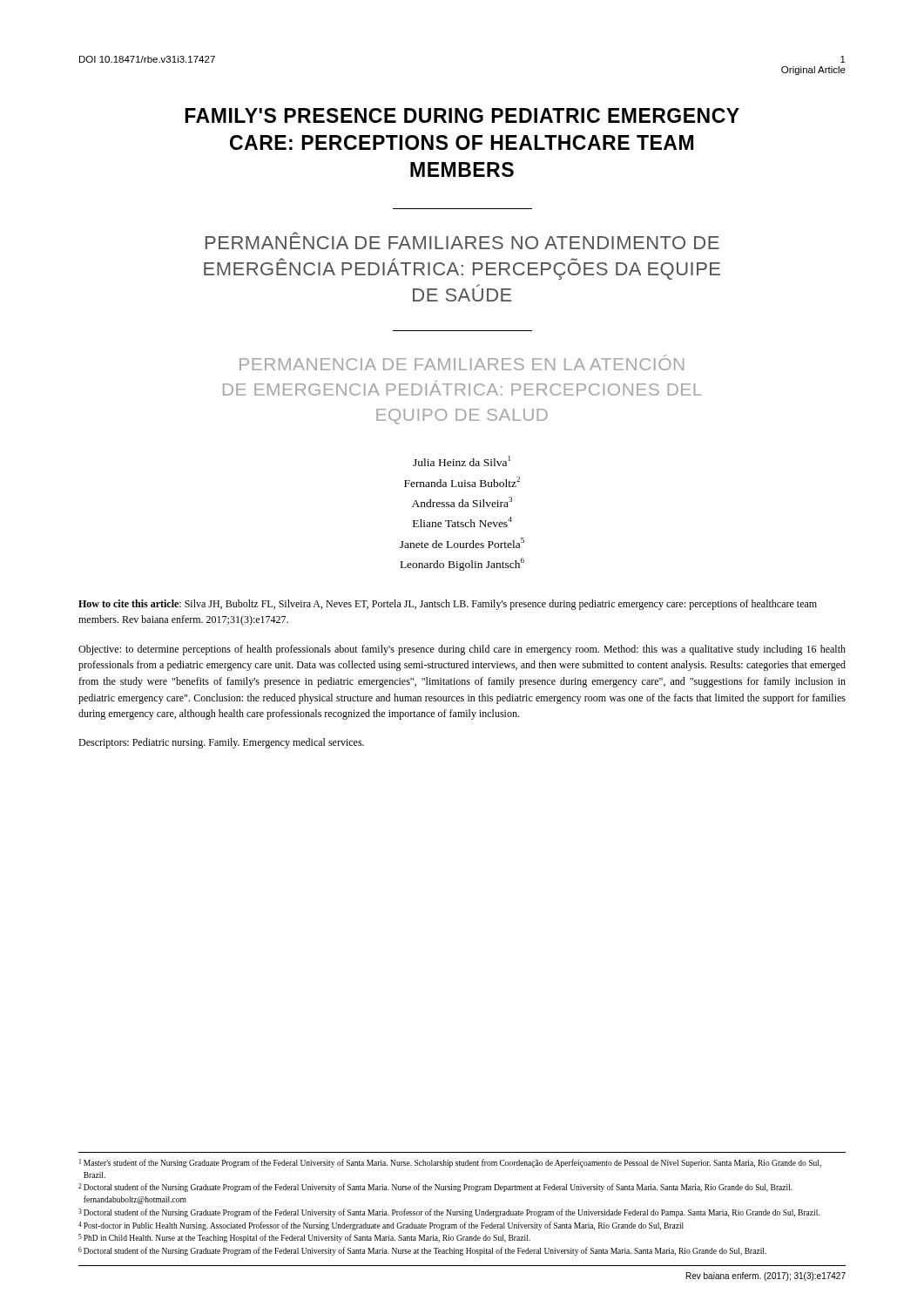This screenshot has height=1307, width=924.
Task: Click on the footnote that says "5 PhD in Child Health. Nurse at"
Action: pyautogui.click(x=462, y=1239)
